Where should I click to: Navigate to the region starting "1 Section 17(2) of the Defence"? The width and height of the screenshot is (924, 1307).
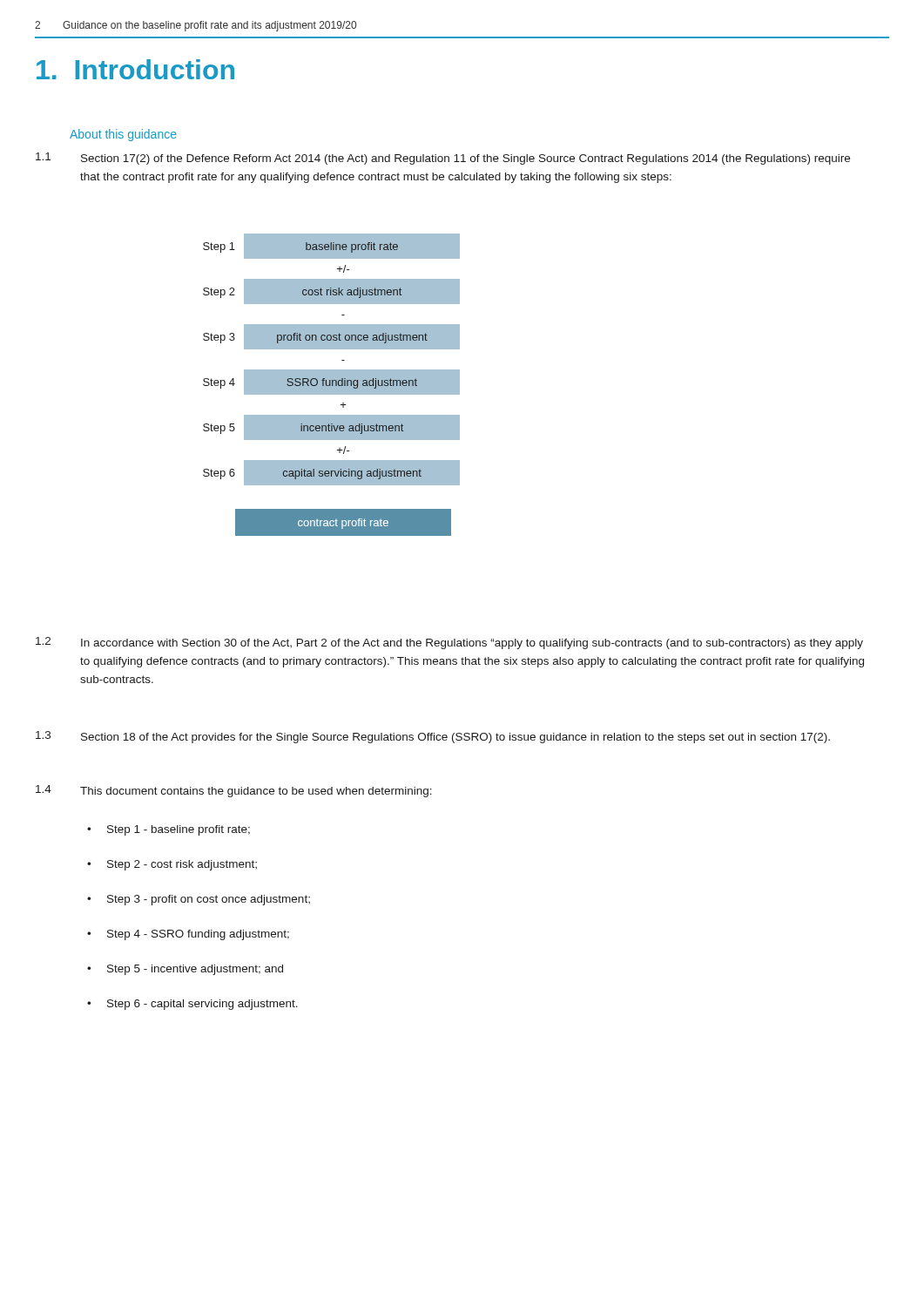click(x=453, y=168)
